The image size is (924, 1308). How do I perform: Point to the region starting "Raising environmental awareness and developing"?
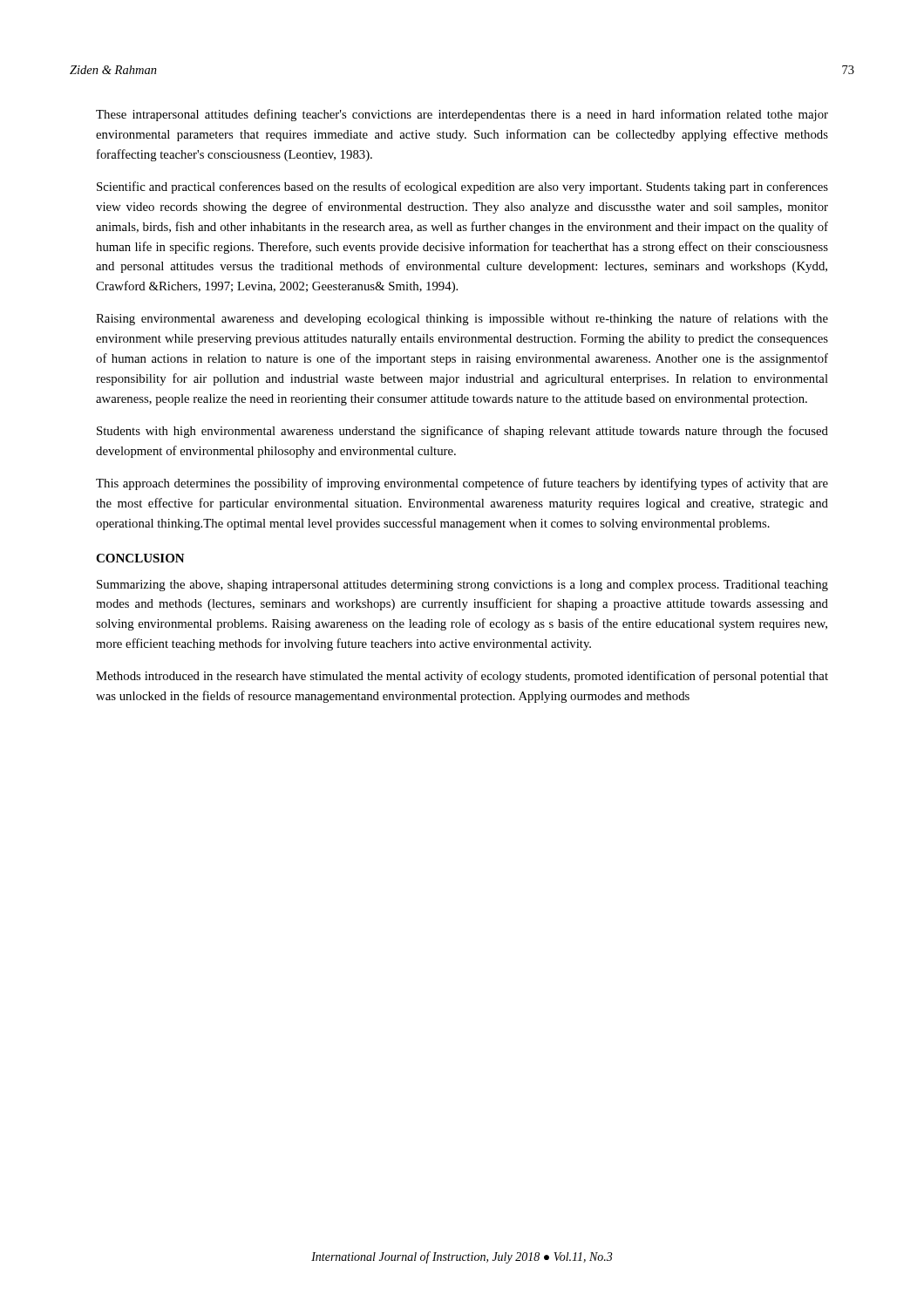pyautogui.click(x=462, y=359)
